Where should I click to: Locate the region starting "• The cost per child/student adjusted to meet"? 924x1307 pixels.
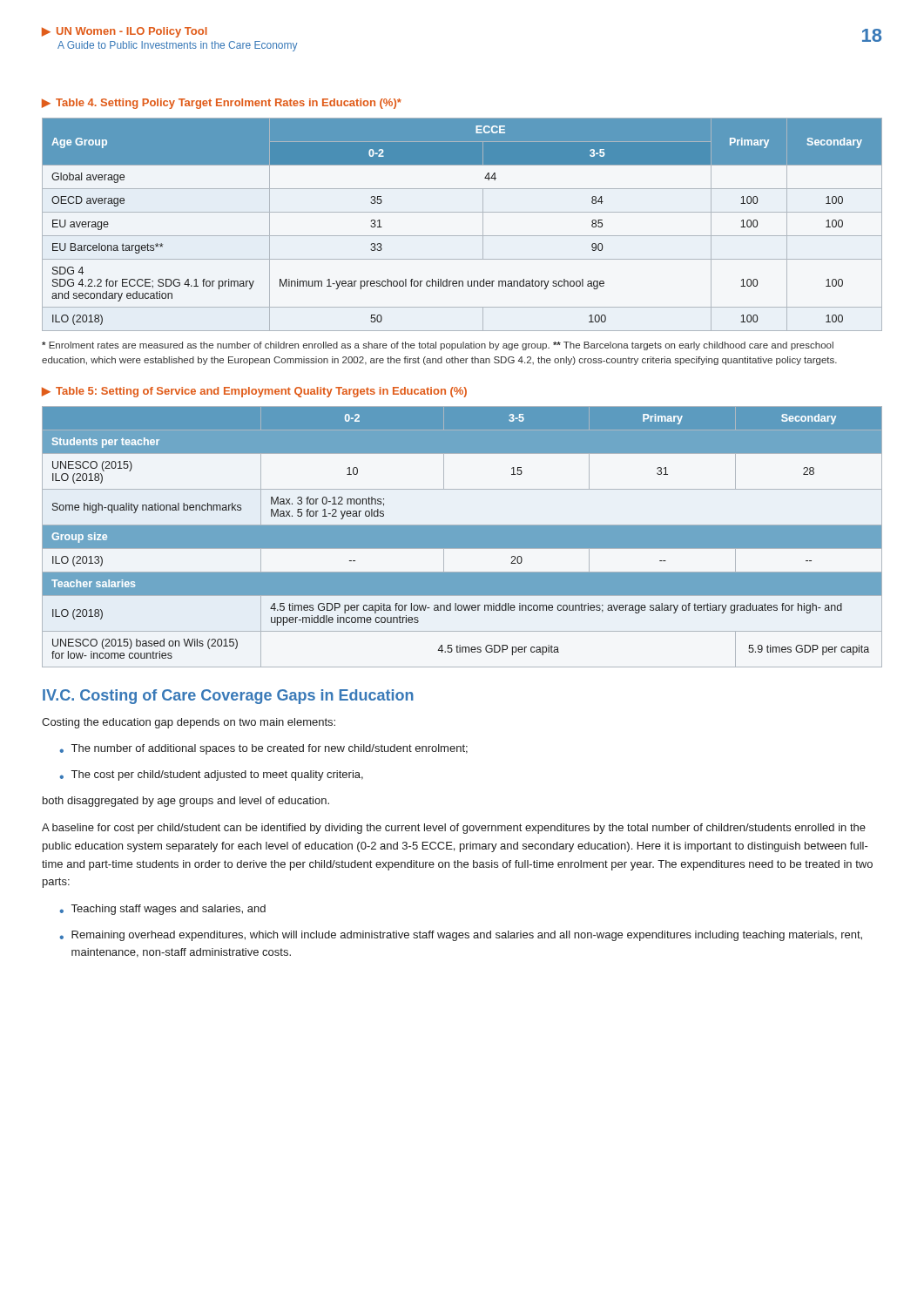click(211, 777)
